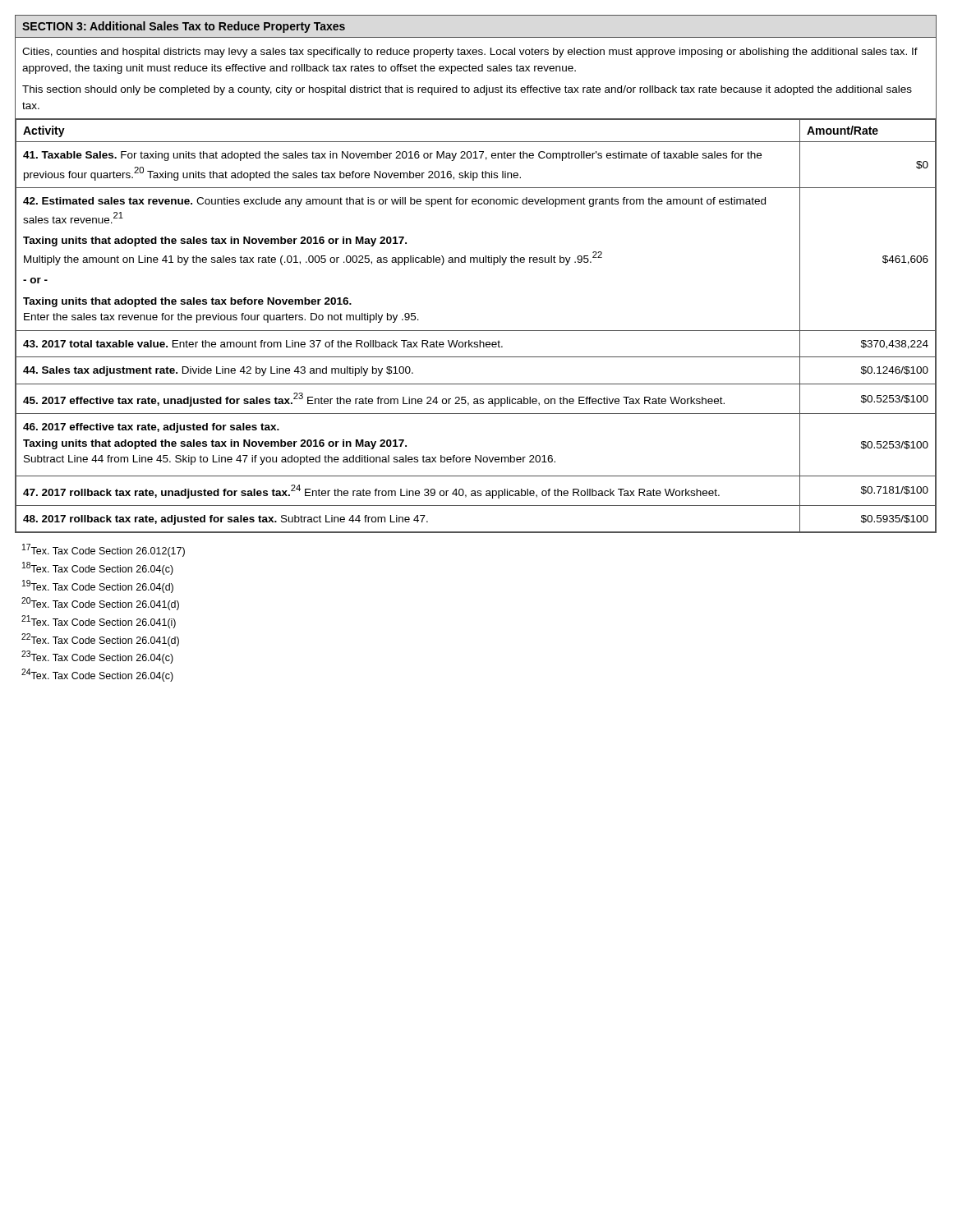Point to the block beginning "Cities, counties and hospital districts may"
The width and height of the screenshot is (953, 1232).
(x=476, y=79)
